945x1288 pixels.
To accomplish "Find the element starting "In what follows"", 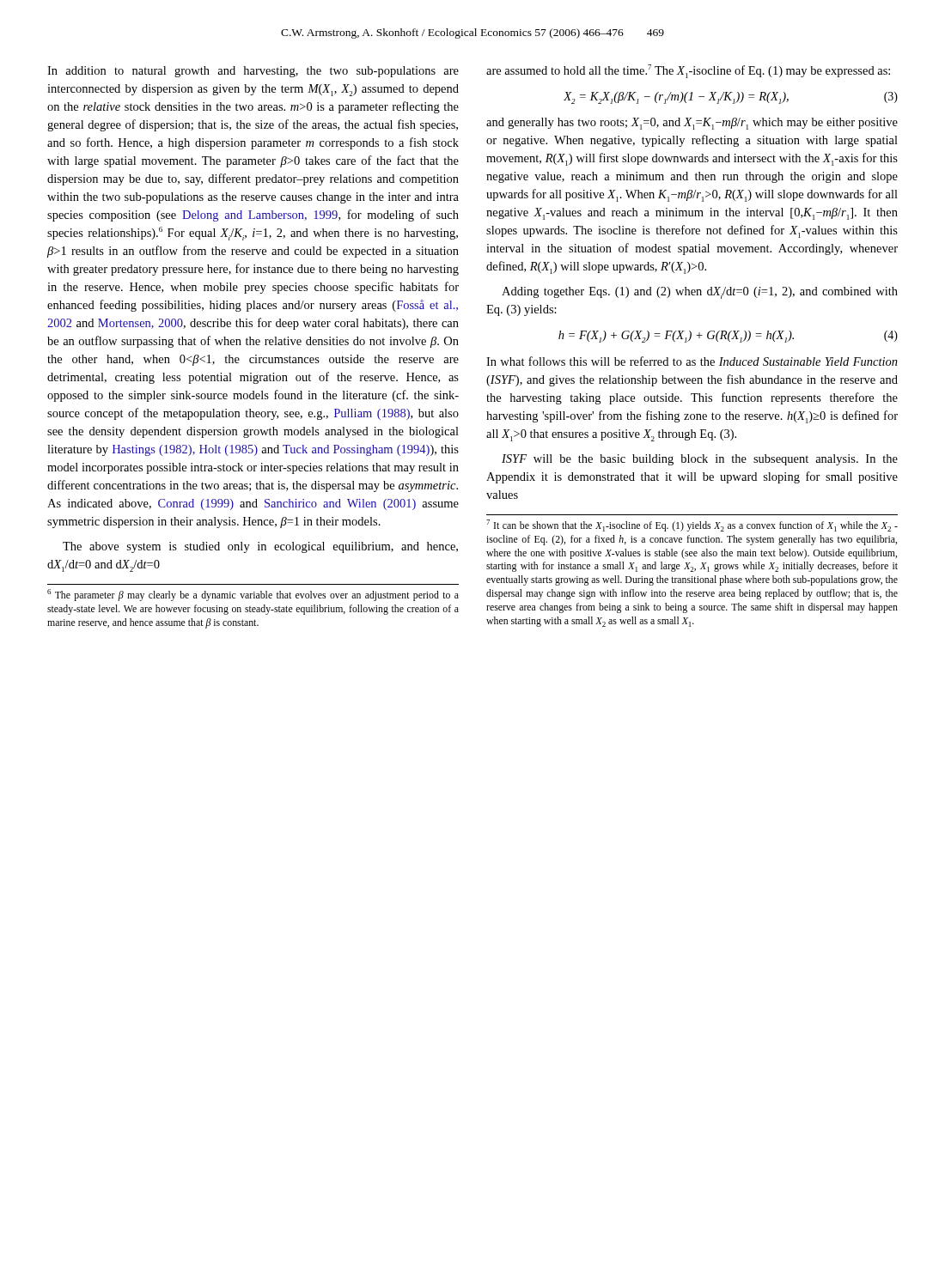I will coord(692,428).
